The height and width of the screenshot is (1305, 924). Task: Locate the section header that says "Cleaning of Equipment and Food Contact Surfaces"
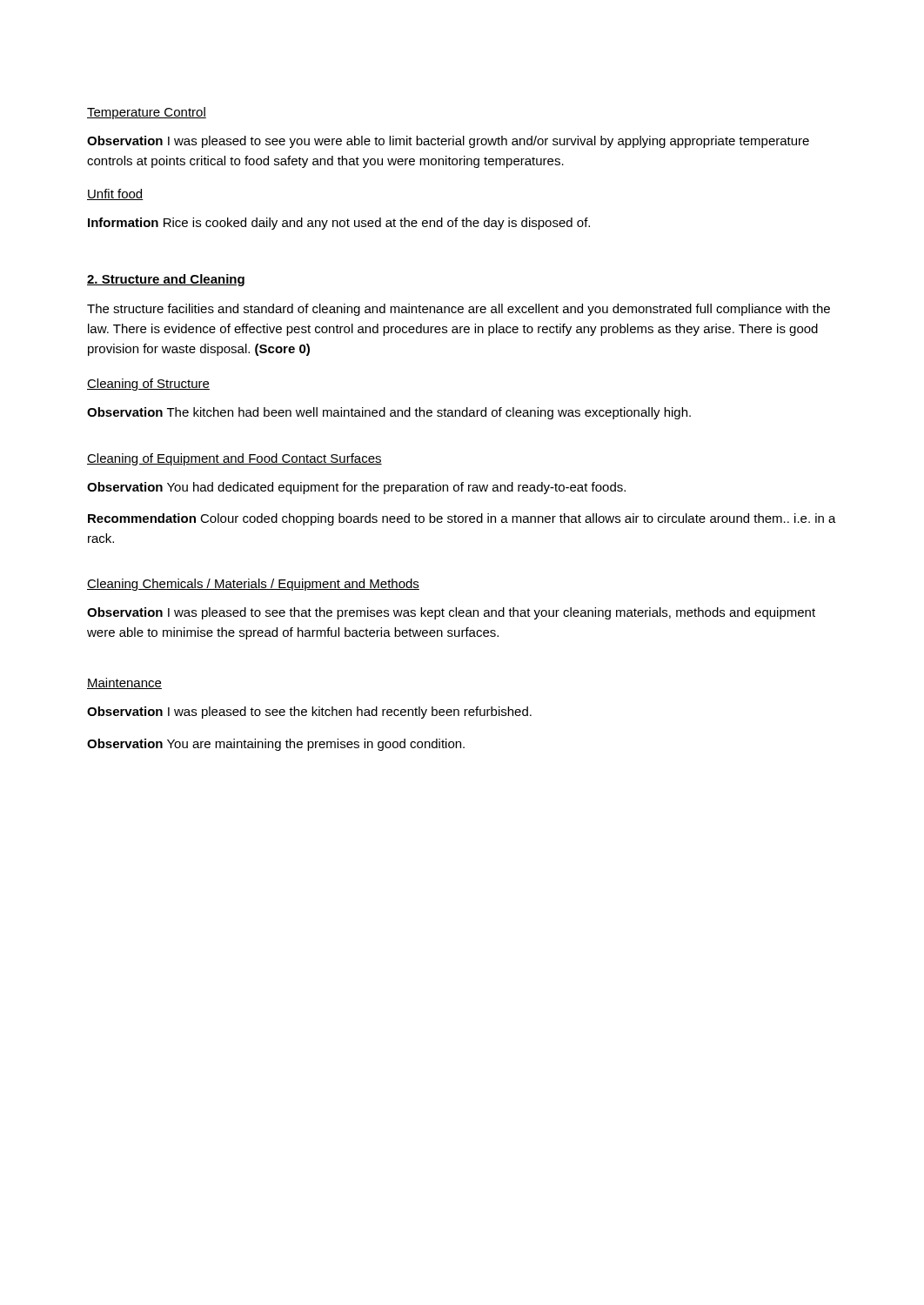pyautogui.click(x=234, y=458)
